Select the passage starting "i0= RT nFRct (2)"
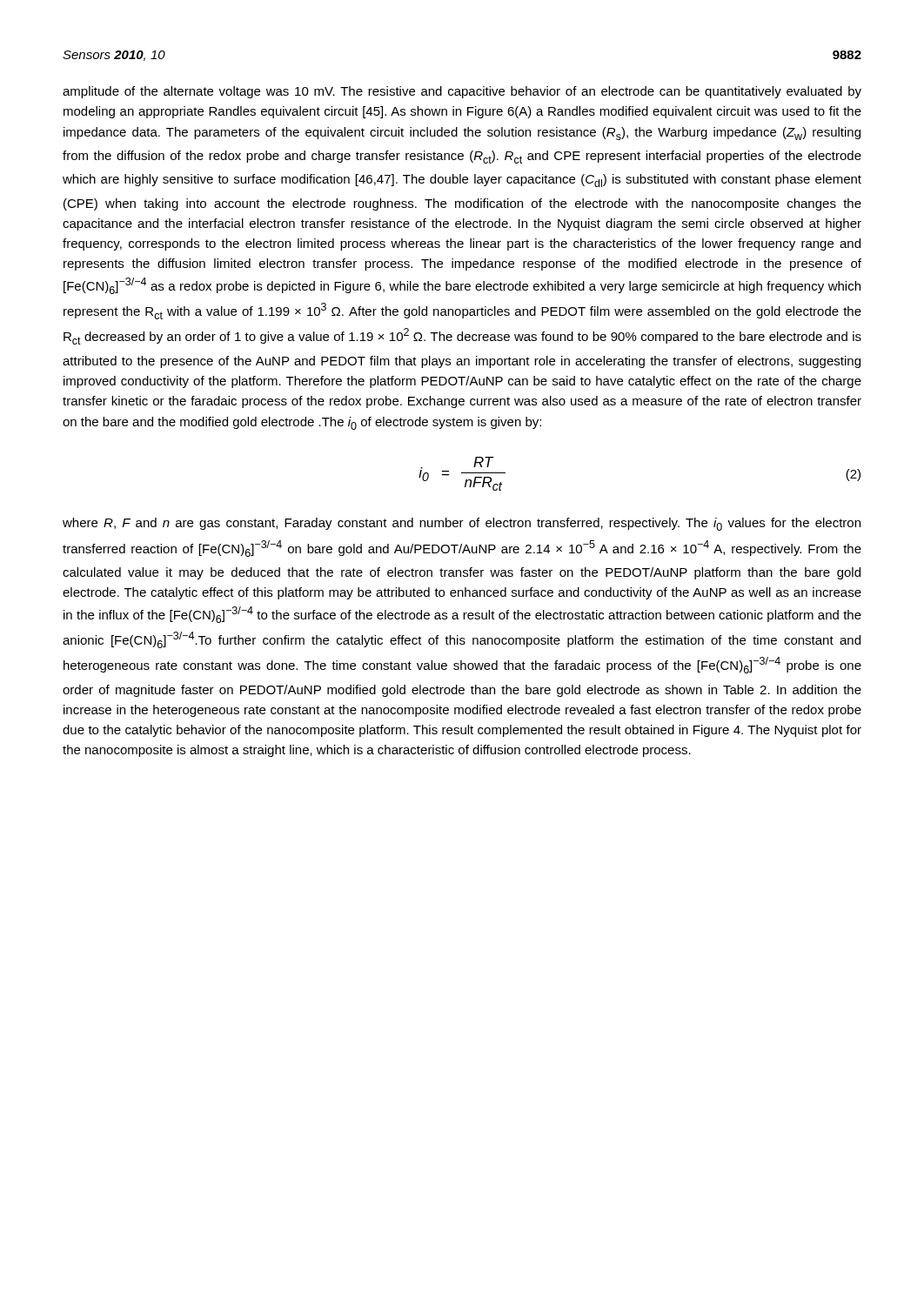The width and height of the screenshot is (924, 1305). pos(483,473)
